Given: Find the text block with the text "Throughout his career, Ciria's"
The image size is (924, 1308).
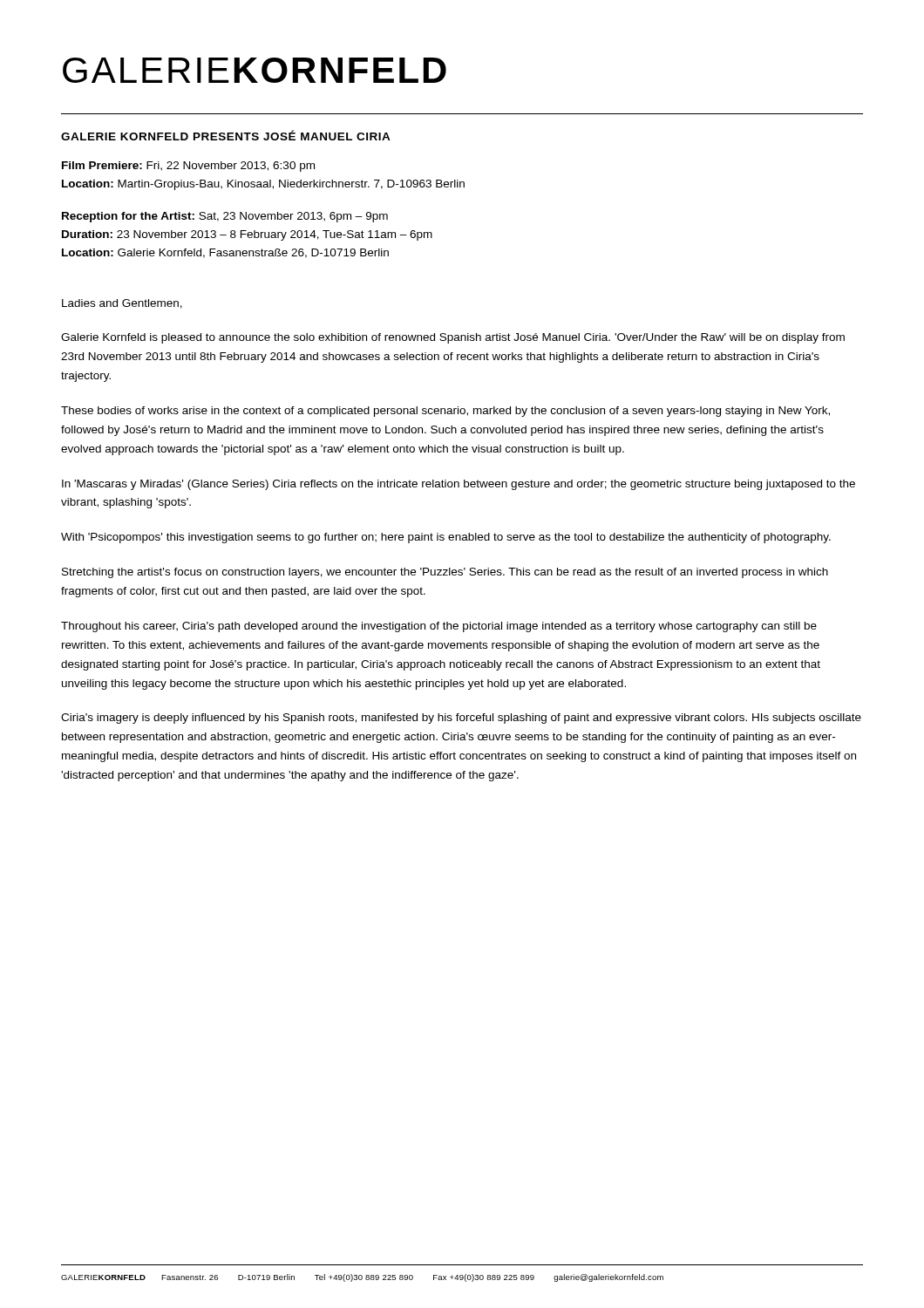Looking at the screenshot, I should (441, 654).
